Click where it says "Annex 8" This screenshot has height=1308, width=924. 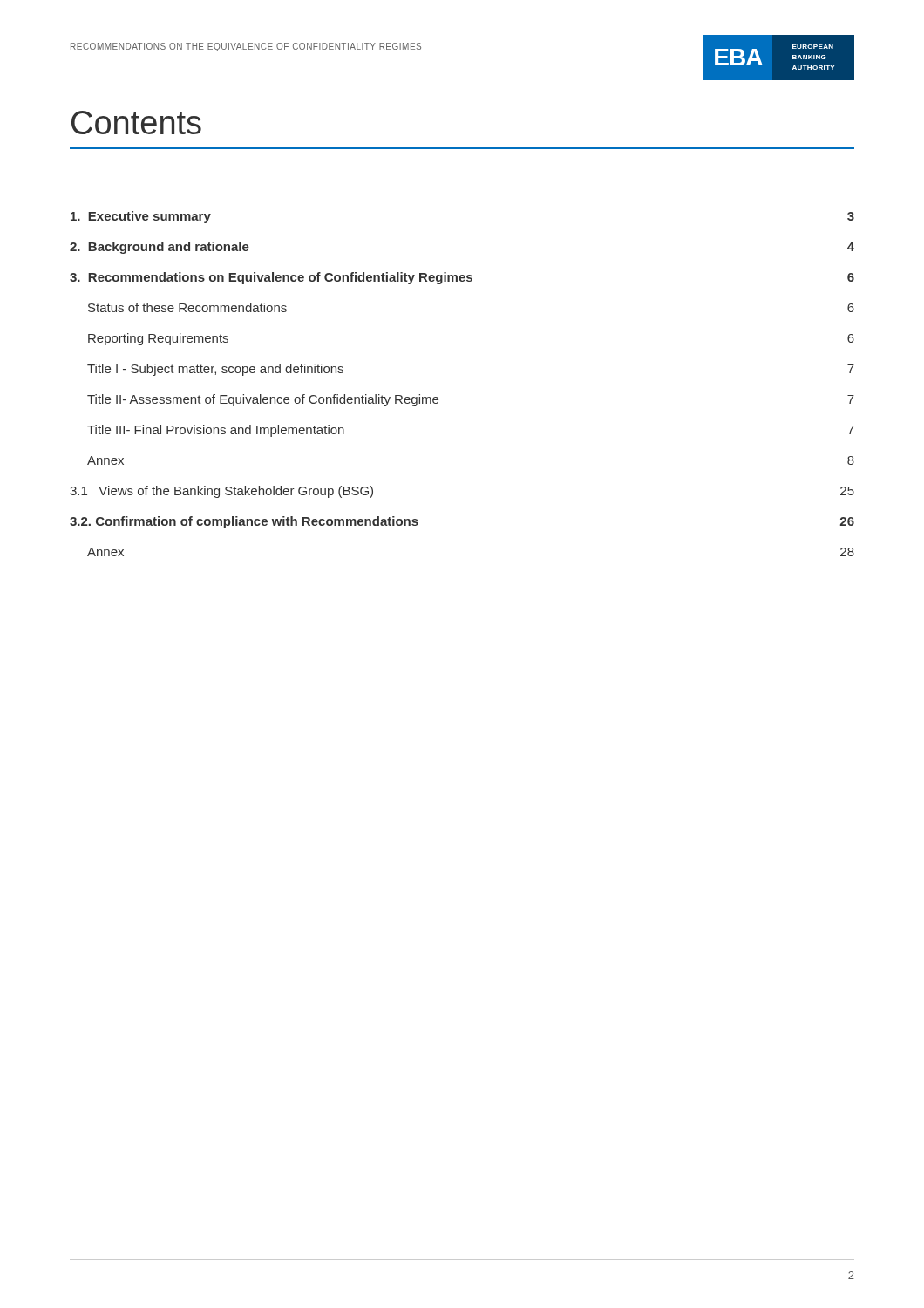tap(106, 459)
